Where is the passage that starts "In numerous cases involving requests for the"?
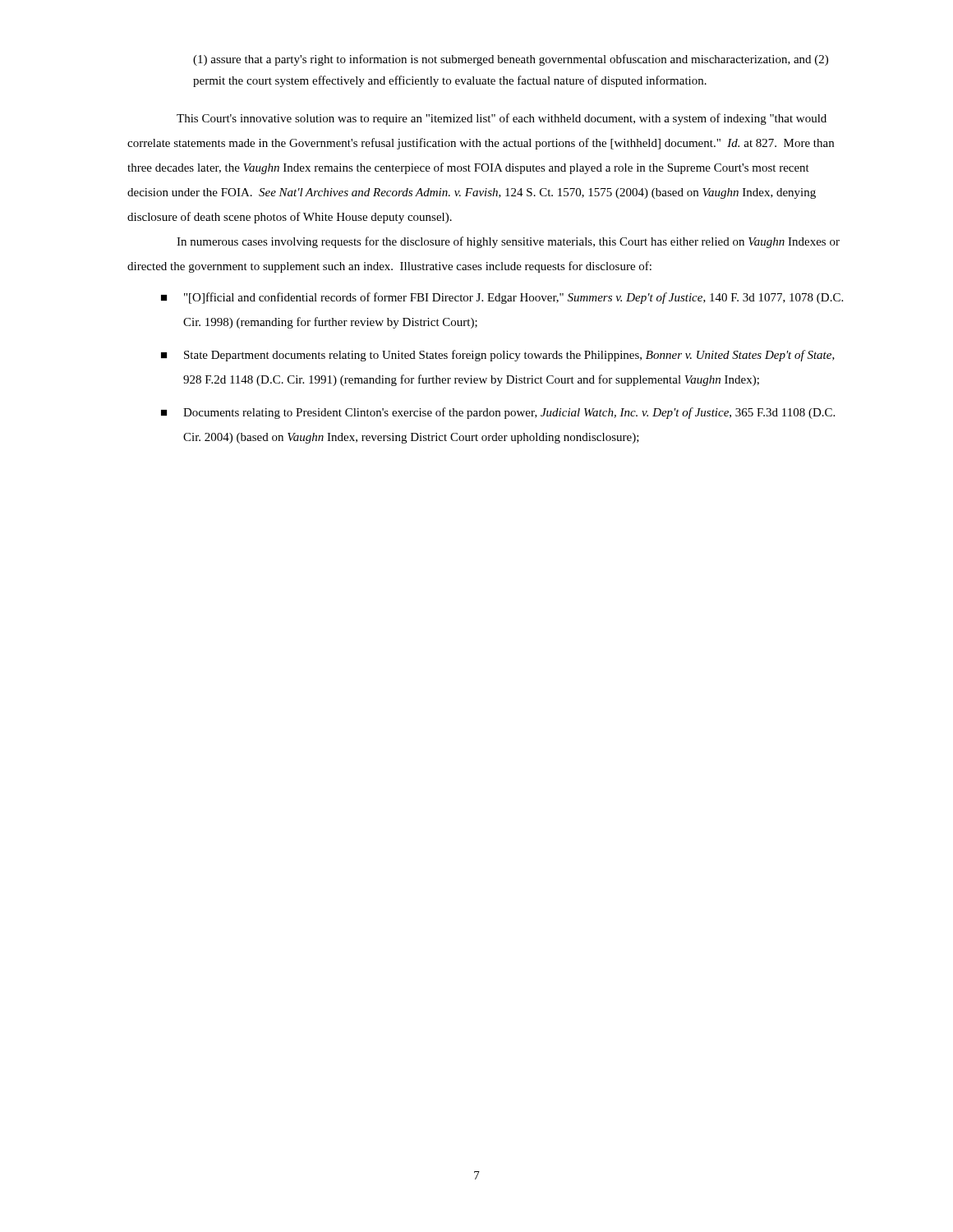 (x=487, y=254)
